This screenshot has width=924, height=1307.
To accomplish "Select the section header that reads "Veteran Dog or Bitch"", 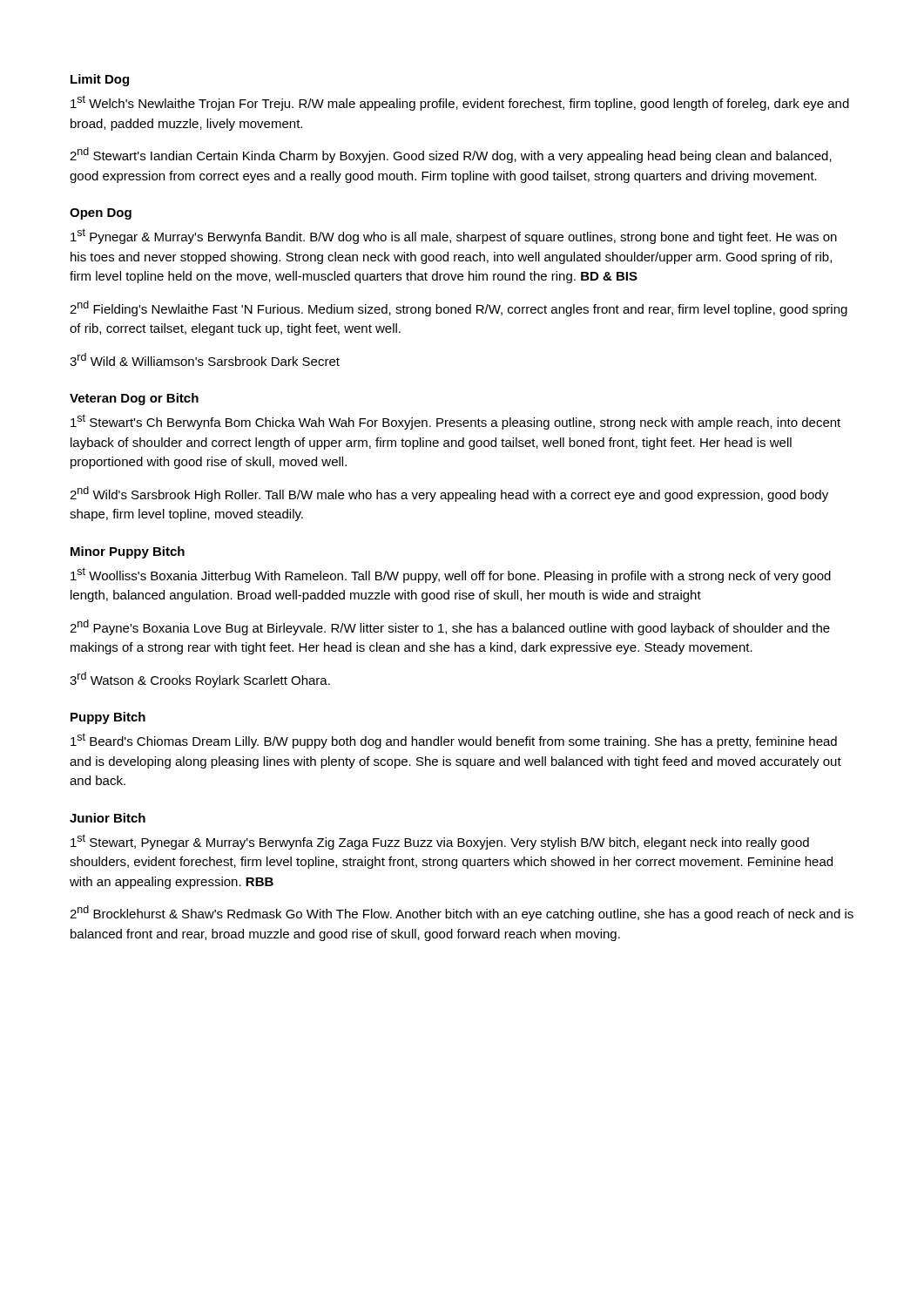I will click(x=134, y=398).
